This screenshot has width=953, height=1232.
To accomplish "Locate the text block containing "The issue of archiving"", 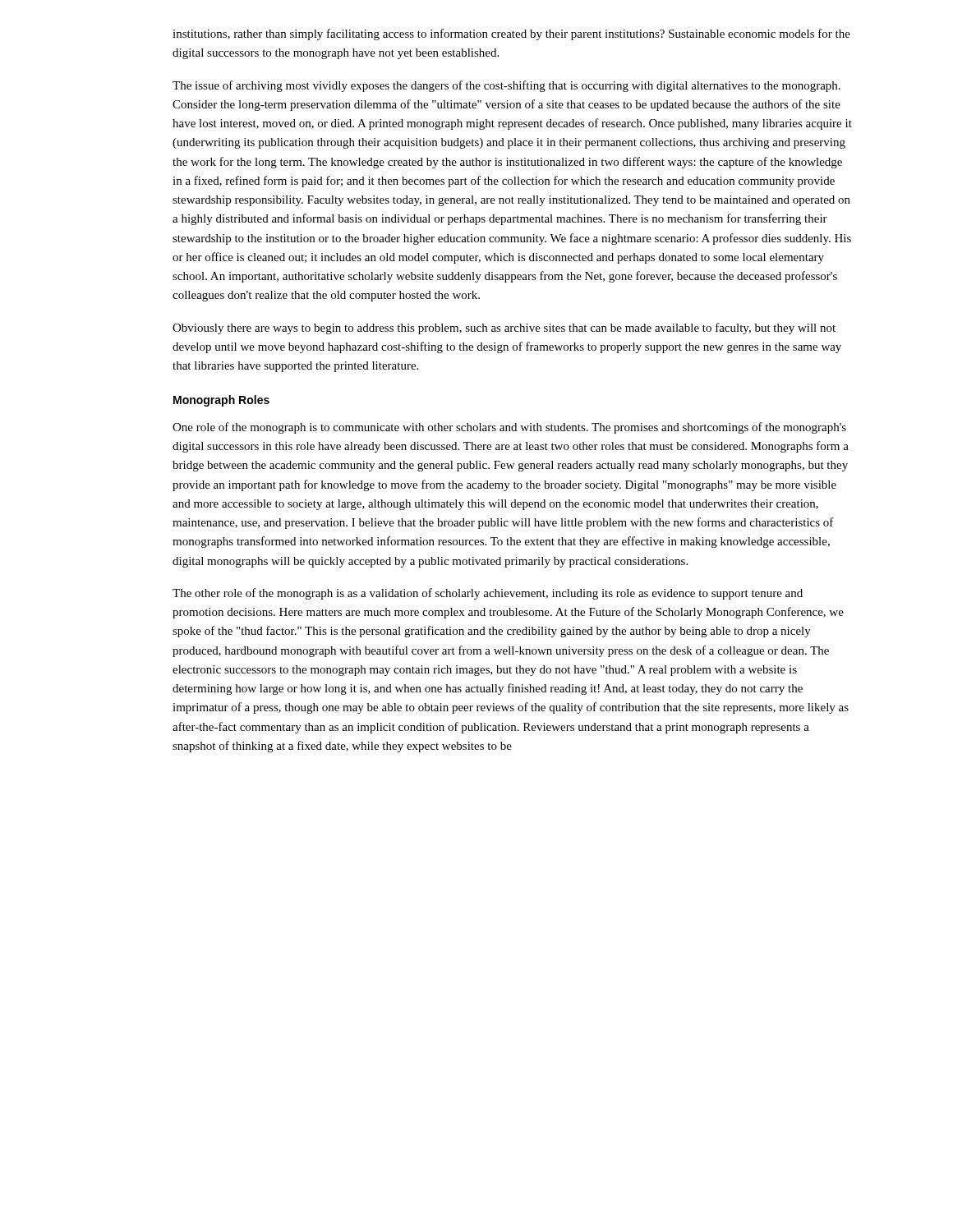I will point(513,191).
